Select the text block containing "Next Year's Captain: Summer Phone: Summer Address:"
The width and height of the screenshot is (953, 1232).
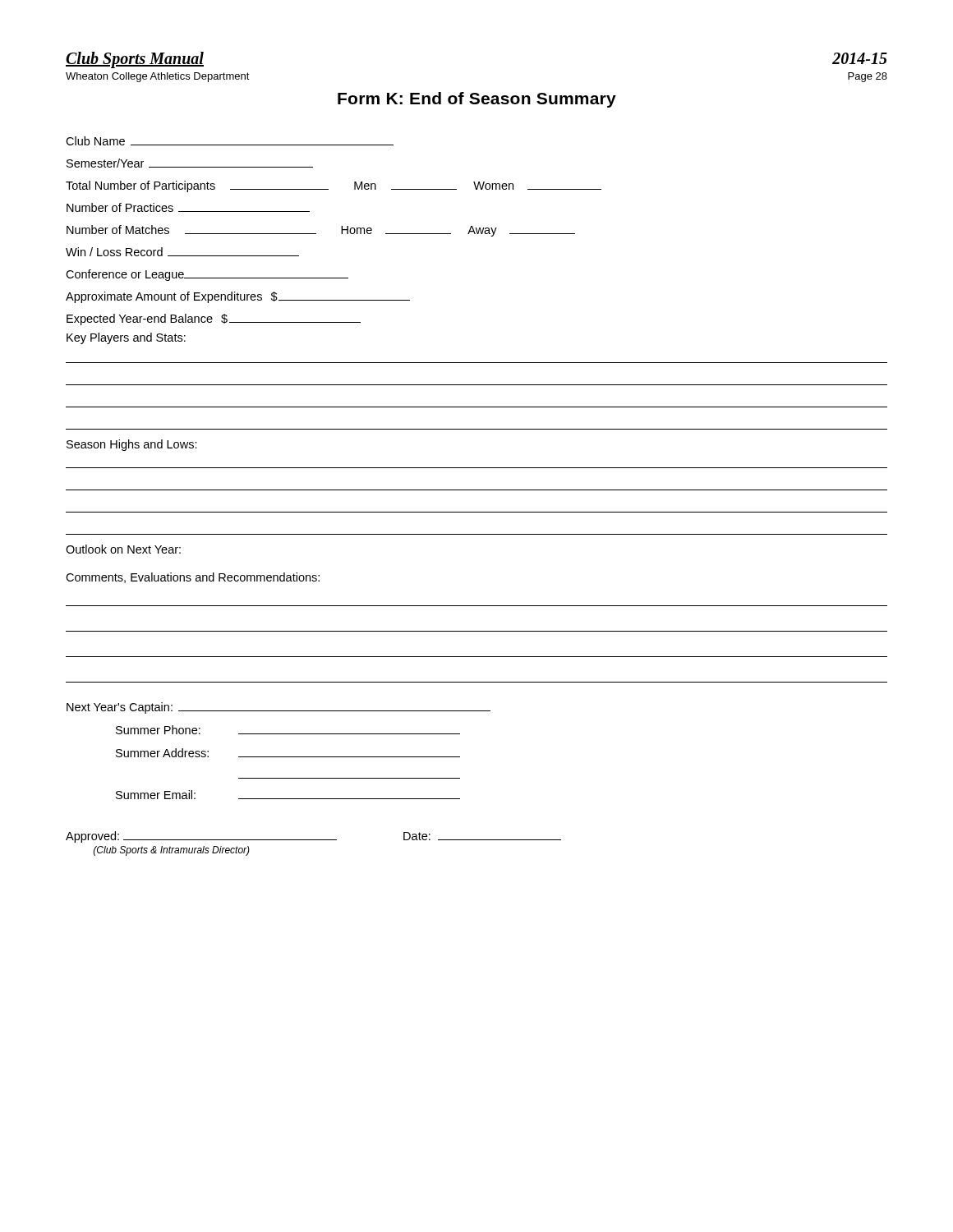pos(279,708)
